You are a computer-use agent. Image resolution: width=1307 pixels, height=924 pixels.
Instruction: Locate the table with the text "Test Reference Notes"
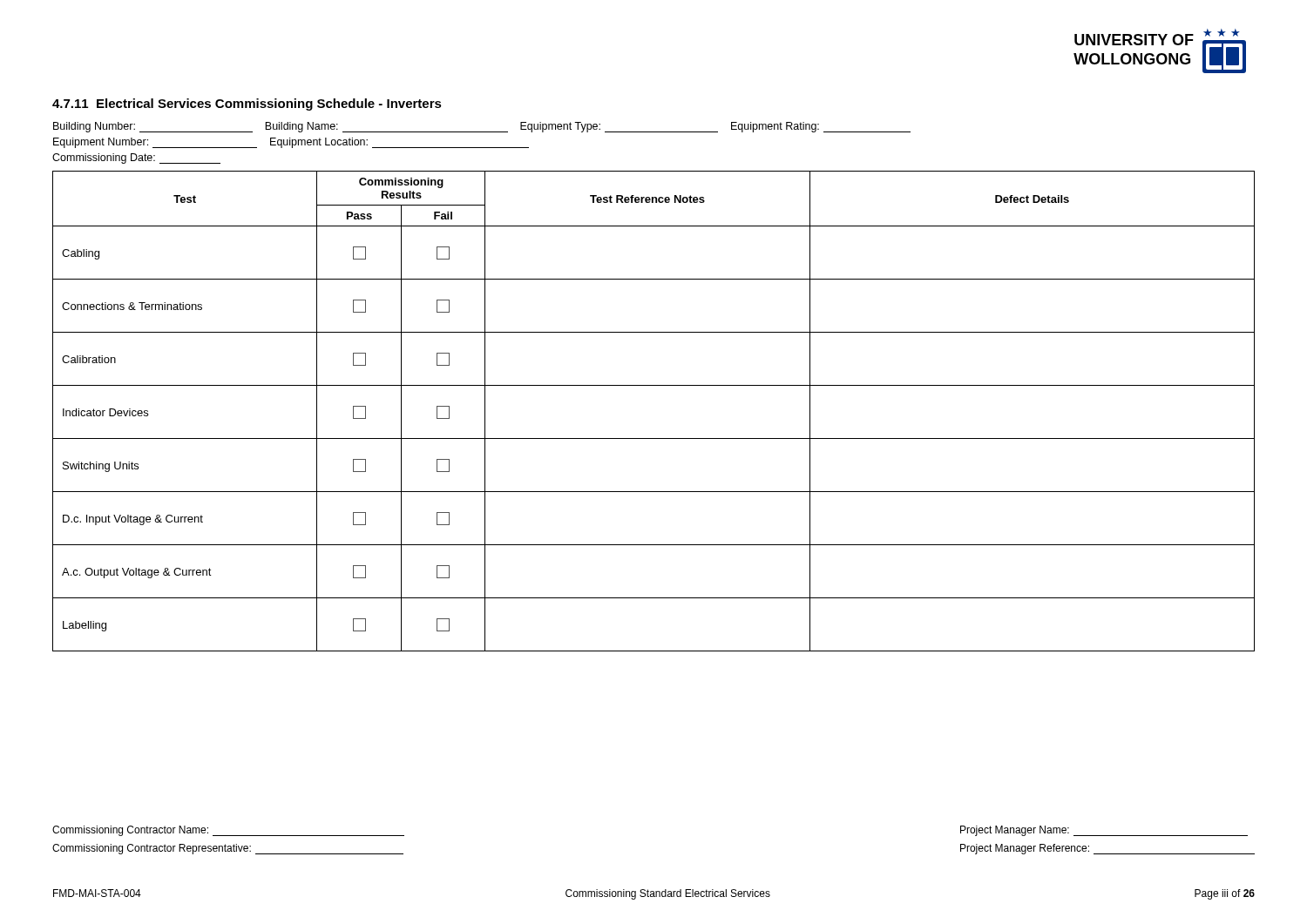[654, 411]
